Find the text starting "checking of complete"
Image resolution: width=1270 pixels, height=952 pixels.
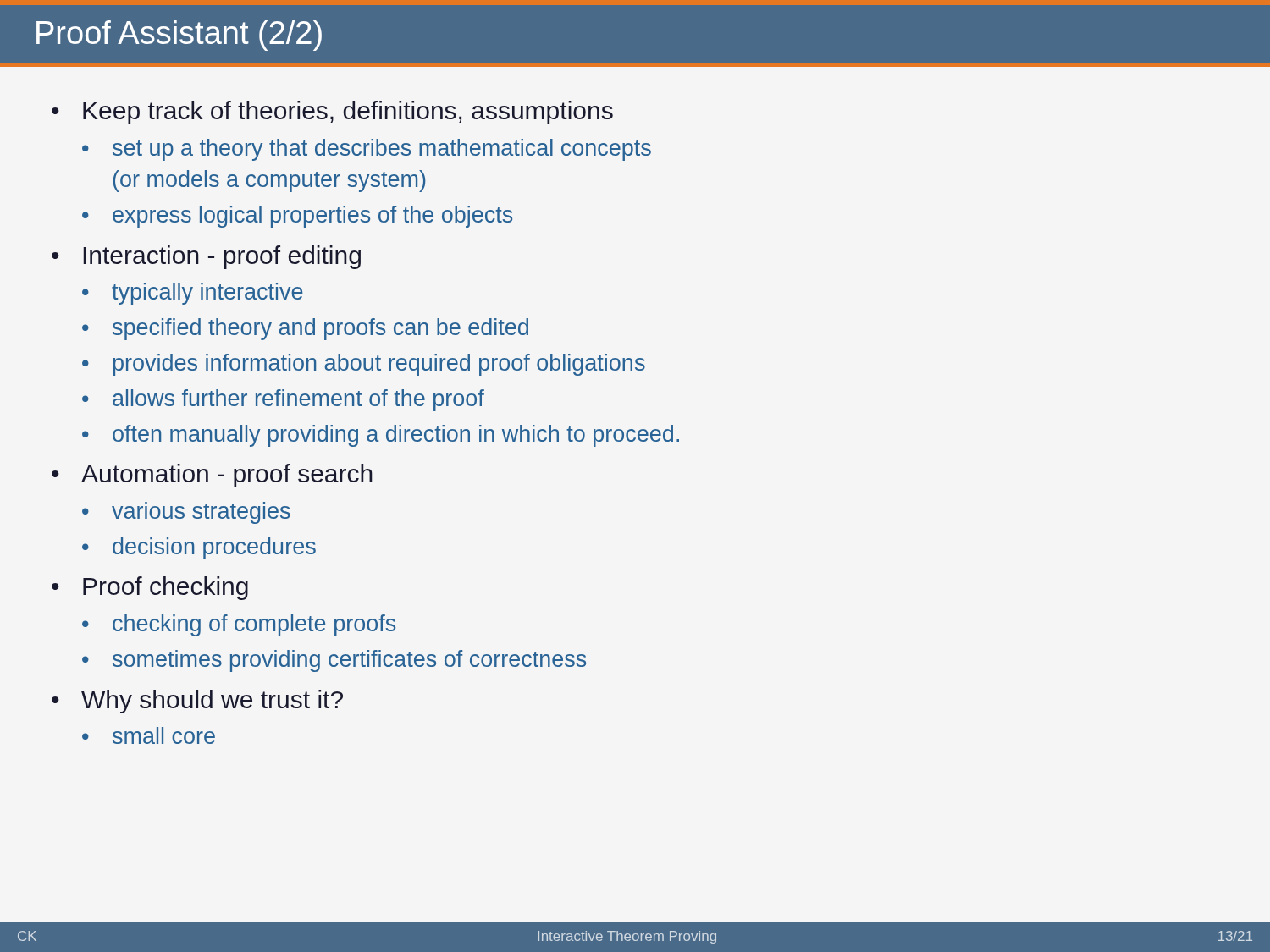tap(254, 624)
